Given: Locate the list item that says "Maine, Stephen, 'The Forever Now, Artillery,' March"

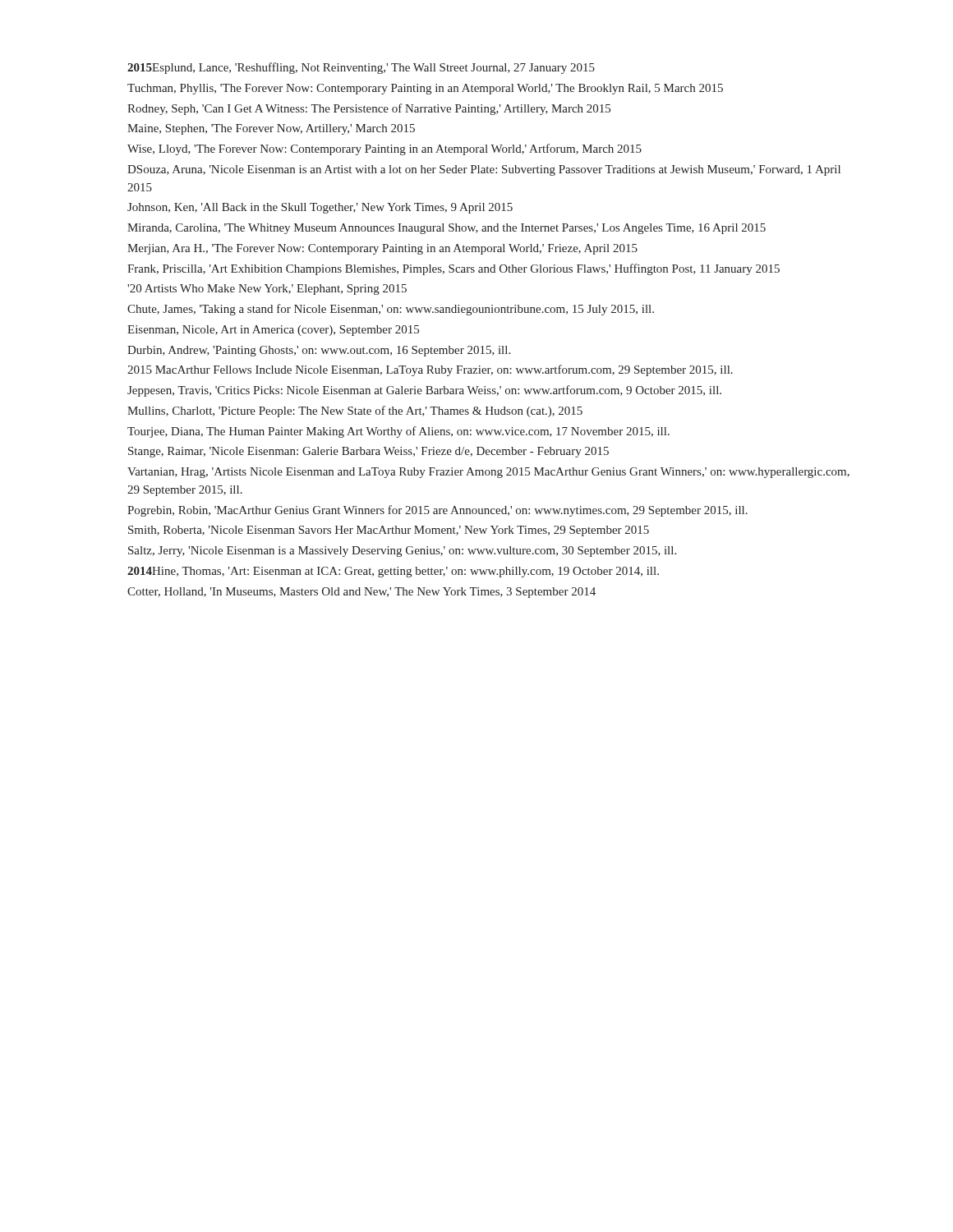Looking at the screenshot, I should 271,128.
